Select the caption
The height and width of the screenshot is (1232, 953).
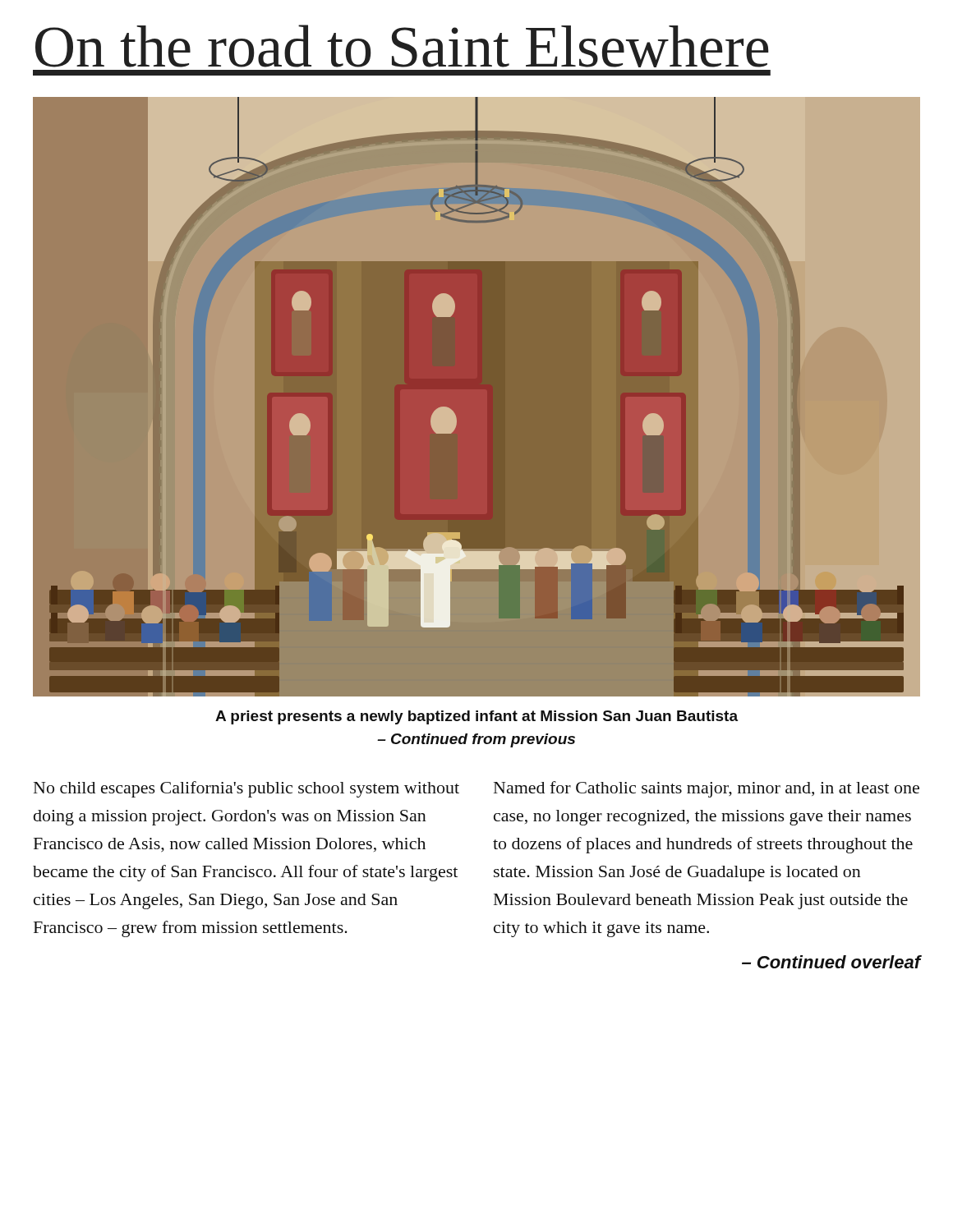[476, 727]
